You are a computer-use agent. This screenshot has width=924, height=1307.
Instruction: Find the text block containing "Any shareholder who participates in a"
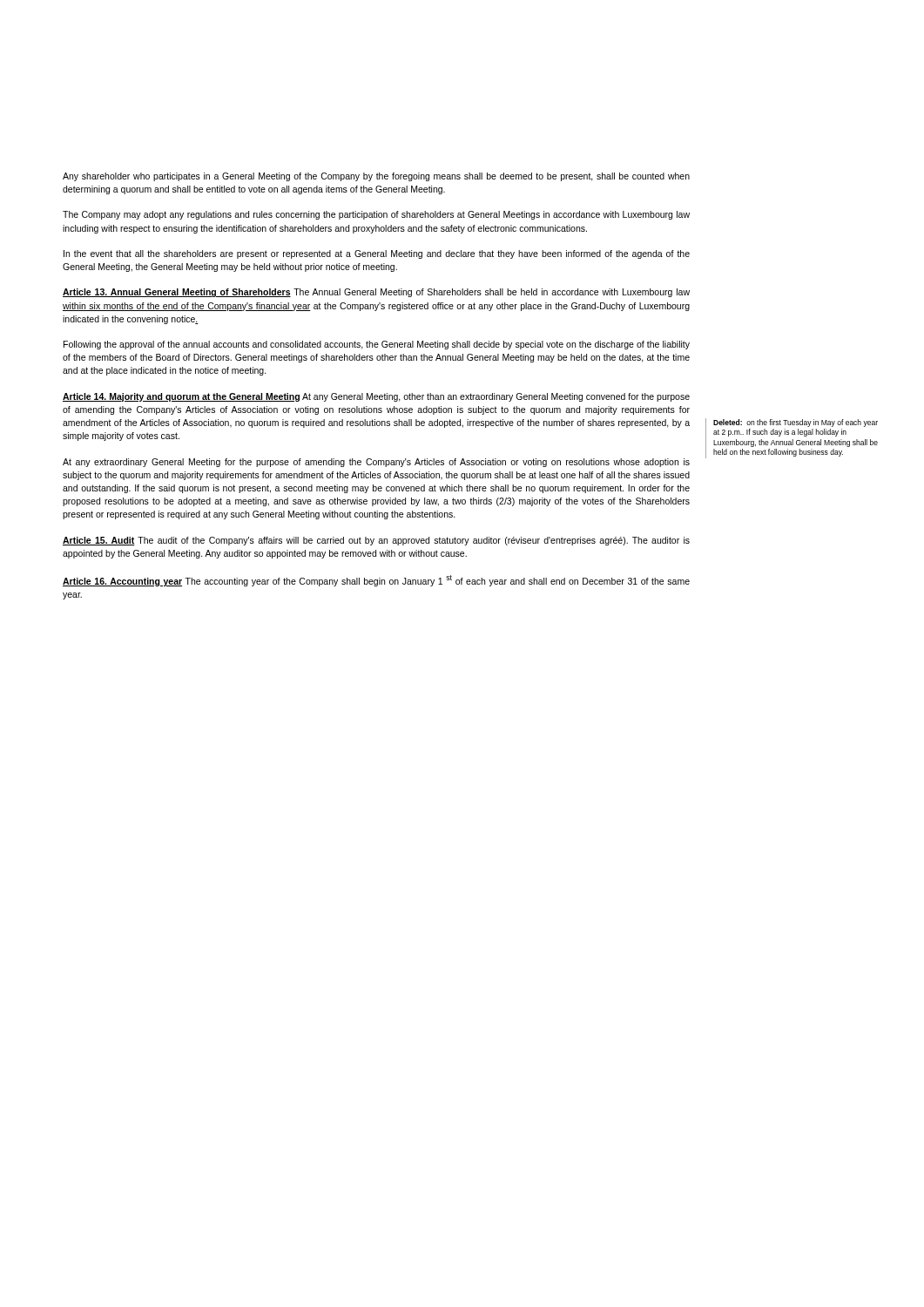tap(376, 183)
